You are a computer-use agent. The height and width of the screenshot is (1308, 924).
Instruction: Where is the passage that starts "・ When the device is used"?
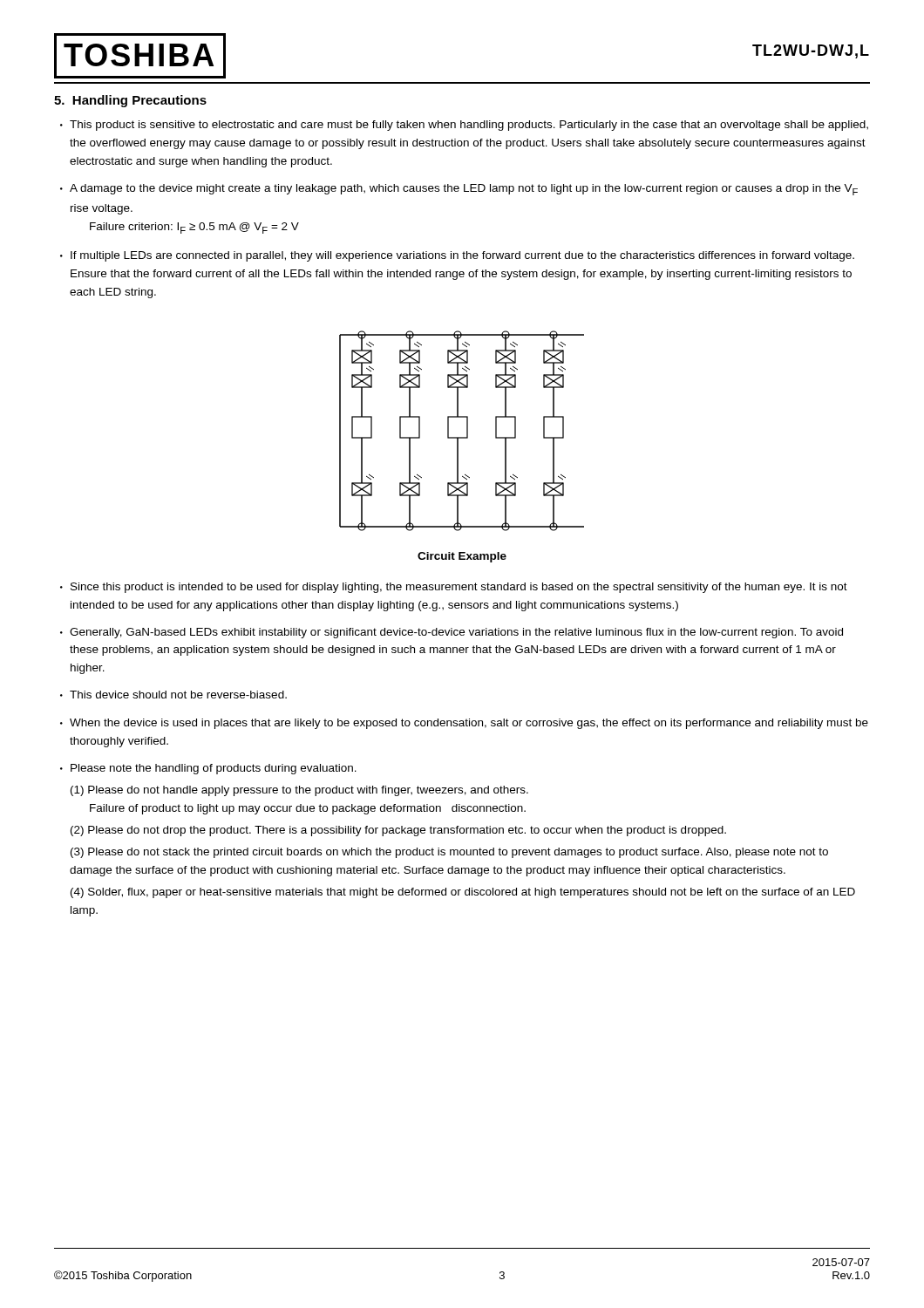click(462, 733)
